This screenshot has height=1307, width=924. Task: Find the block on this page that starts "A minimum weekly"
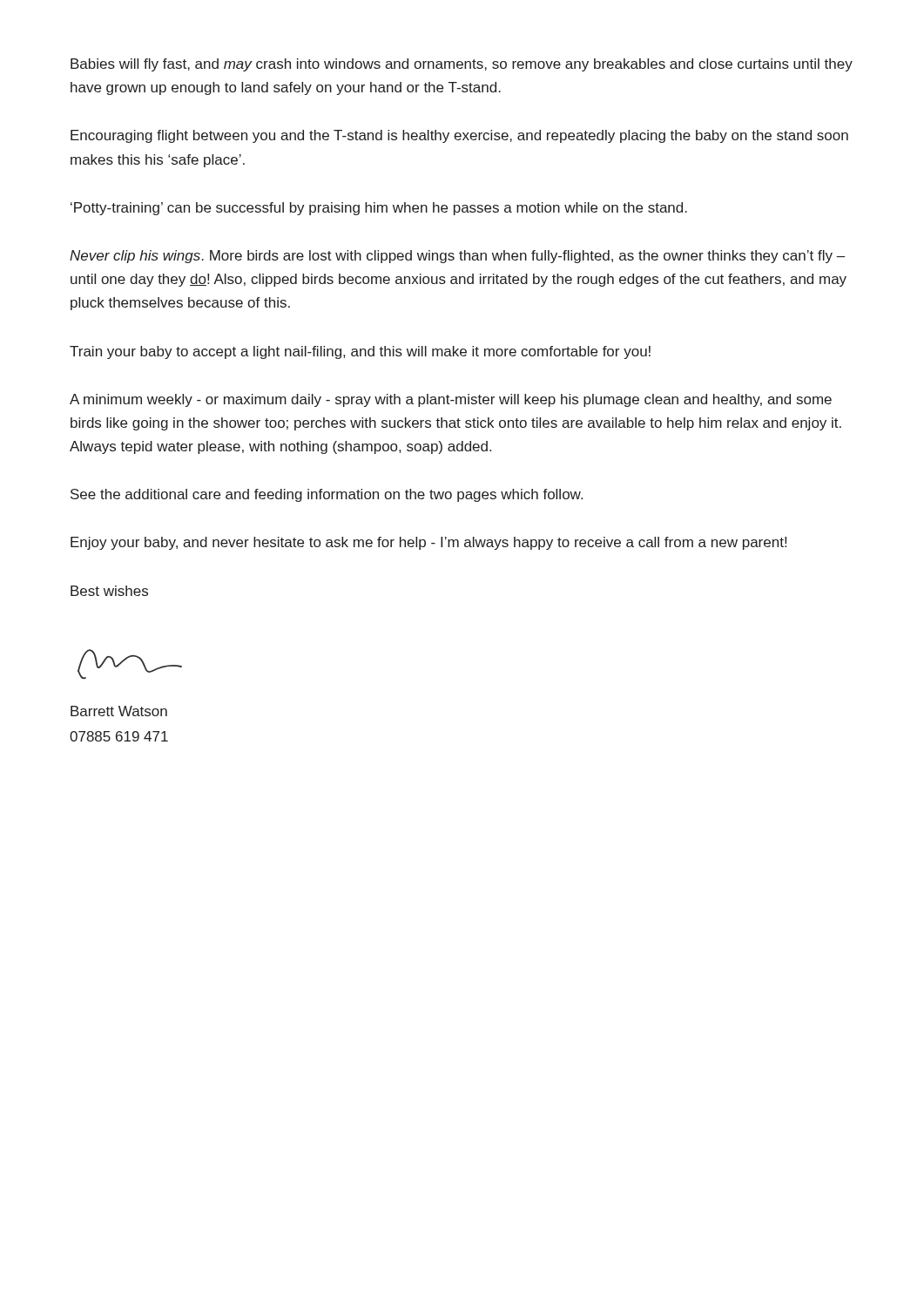pos(456,423)
